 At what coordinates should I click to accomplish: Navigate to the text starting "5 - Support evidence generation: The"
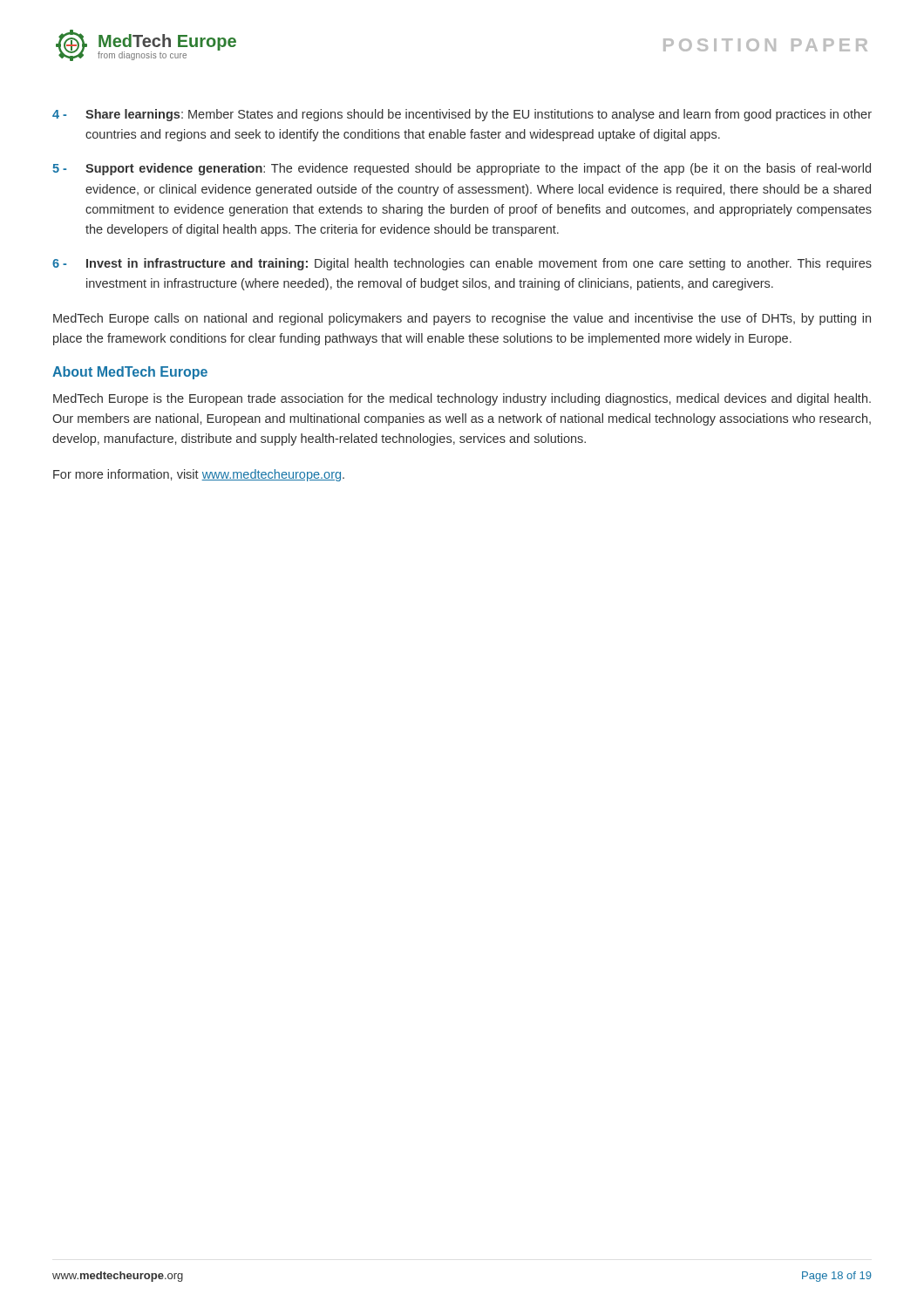[462, 199]
